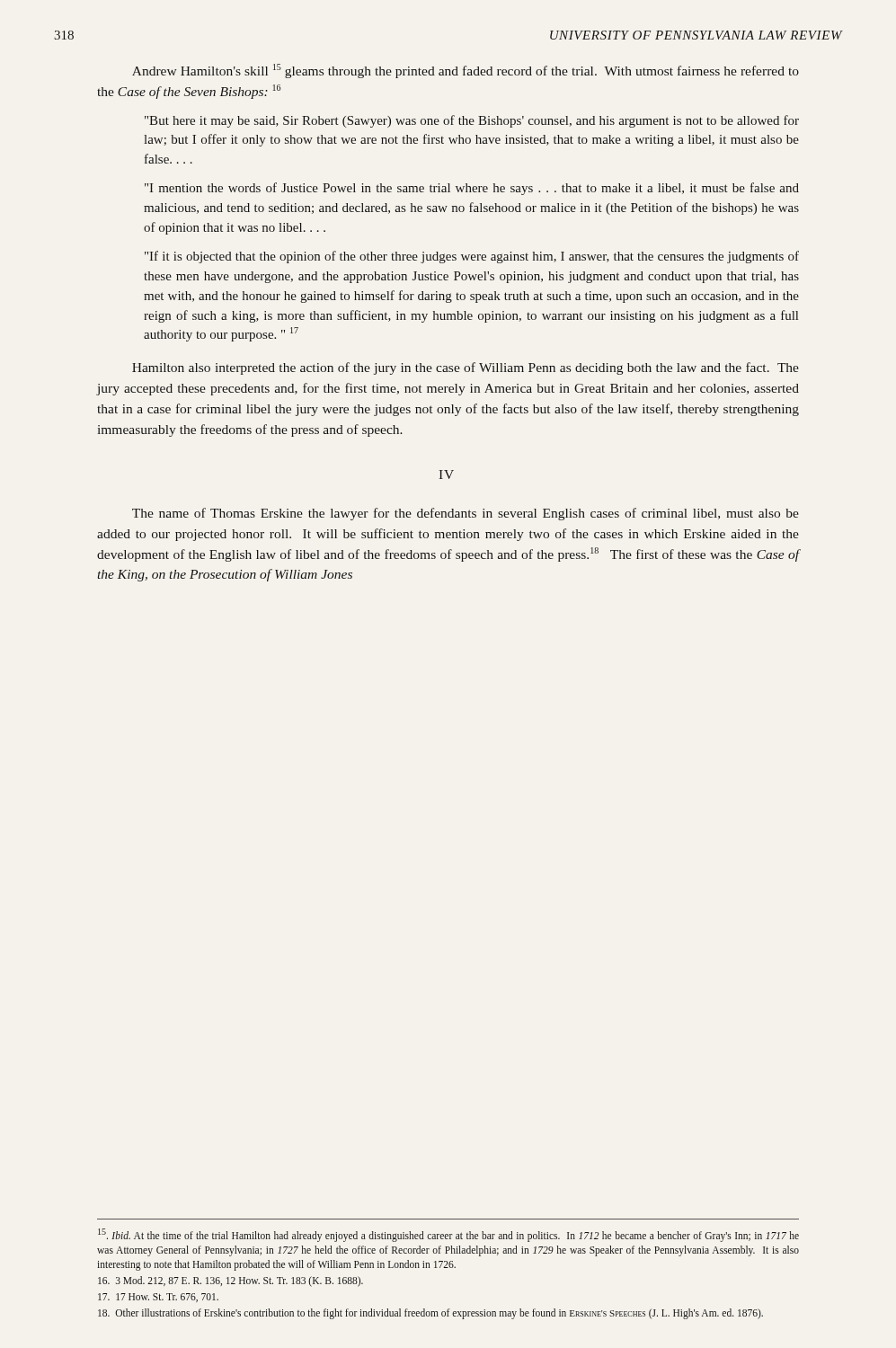Screen dimensions: 1348x896
Task: Find the block starting ""But here it may"
Action: [x=471, y=140]
